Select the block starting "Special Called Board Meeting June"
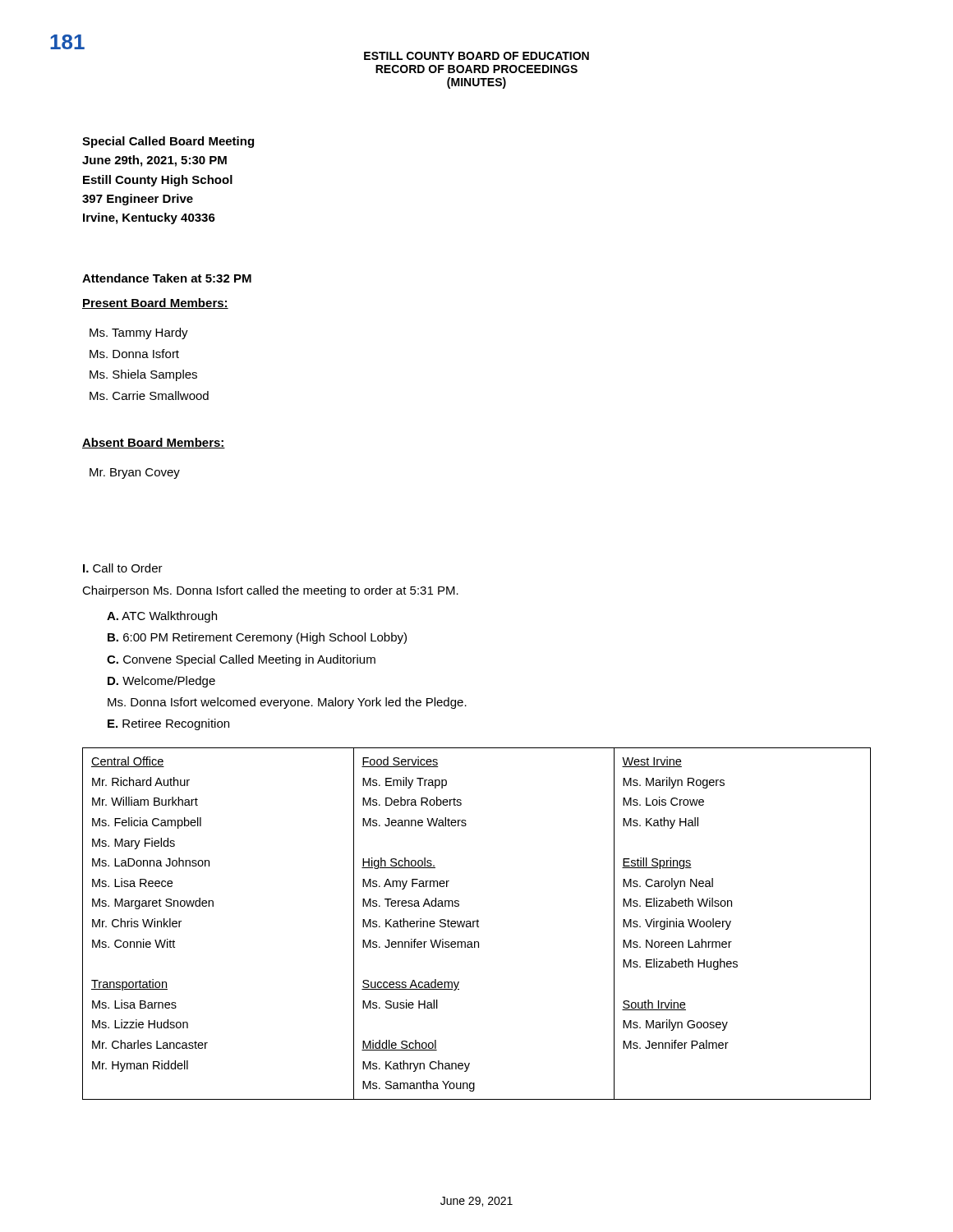953x1232 pixels. pyautogui.click(x=168, y=179)
